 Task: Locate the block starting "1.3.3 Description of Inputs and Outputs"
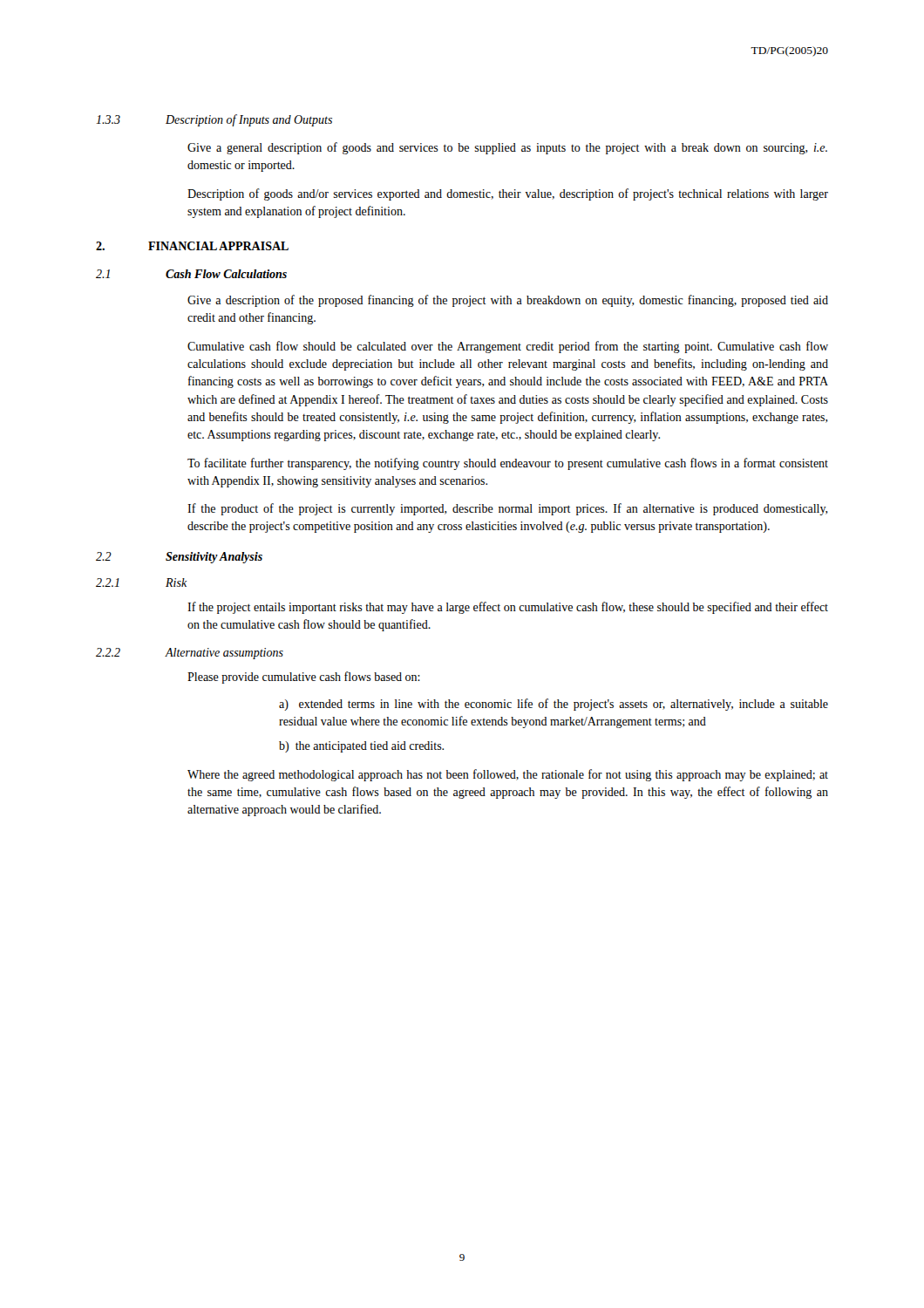(x=214, y=120)
